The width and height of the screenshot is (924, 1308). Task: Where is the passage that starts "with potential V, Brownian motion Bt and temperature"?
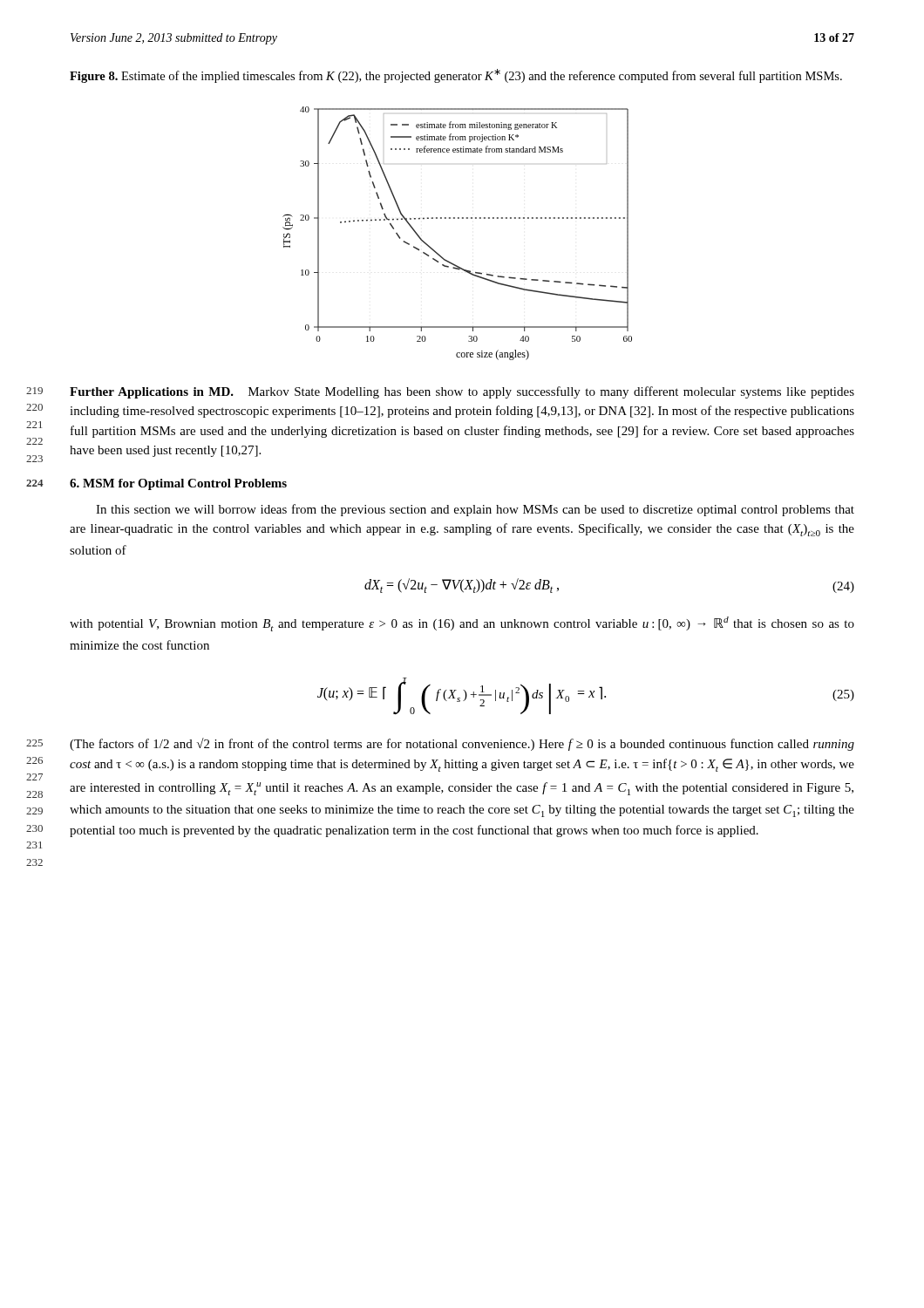tap(462, 633)
